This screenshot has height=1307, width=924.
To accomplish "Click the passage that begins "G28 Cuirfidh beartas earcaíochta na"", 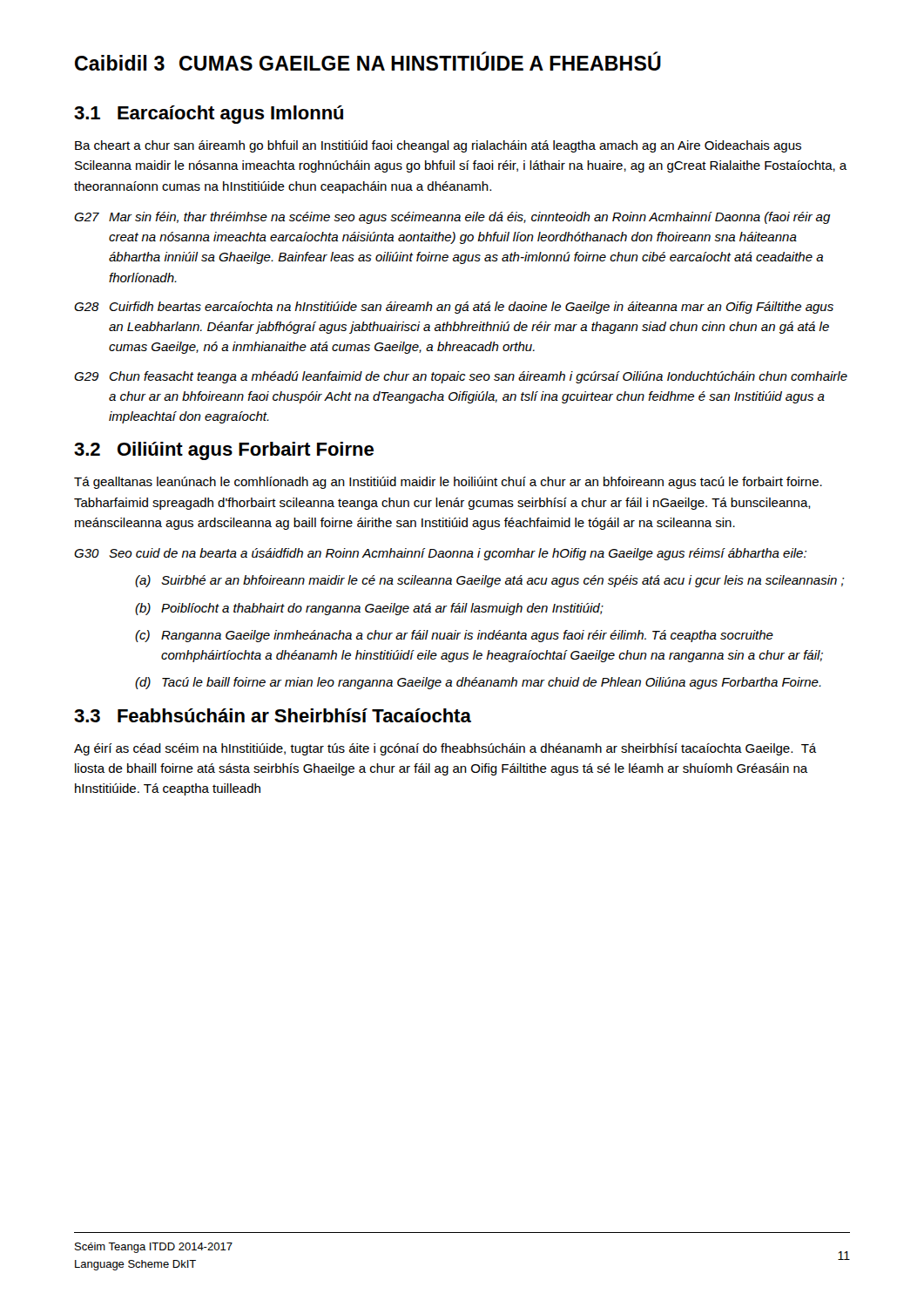I will (x=462, y=326).
